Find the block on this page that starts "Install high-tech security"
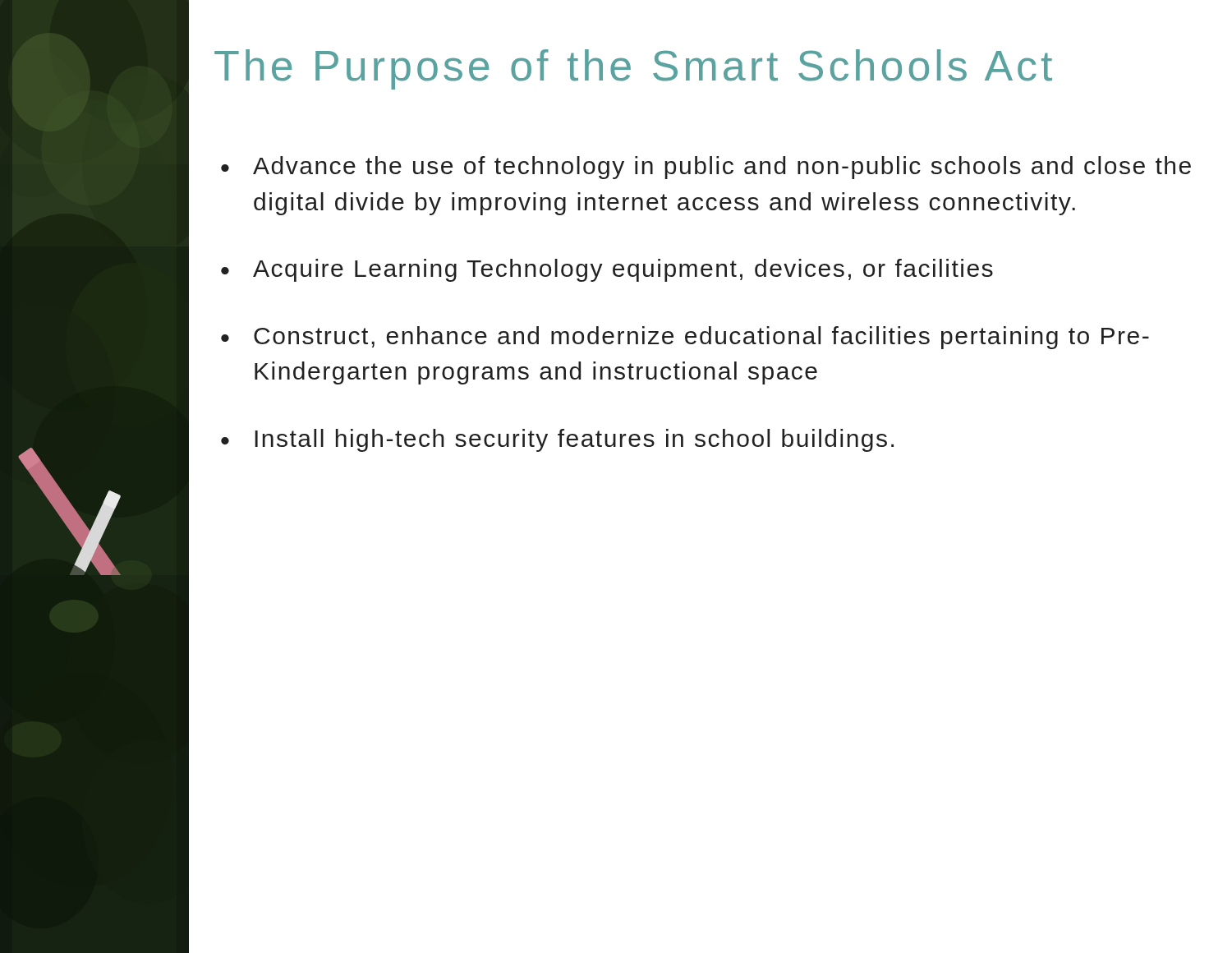 pos(575,438)
